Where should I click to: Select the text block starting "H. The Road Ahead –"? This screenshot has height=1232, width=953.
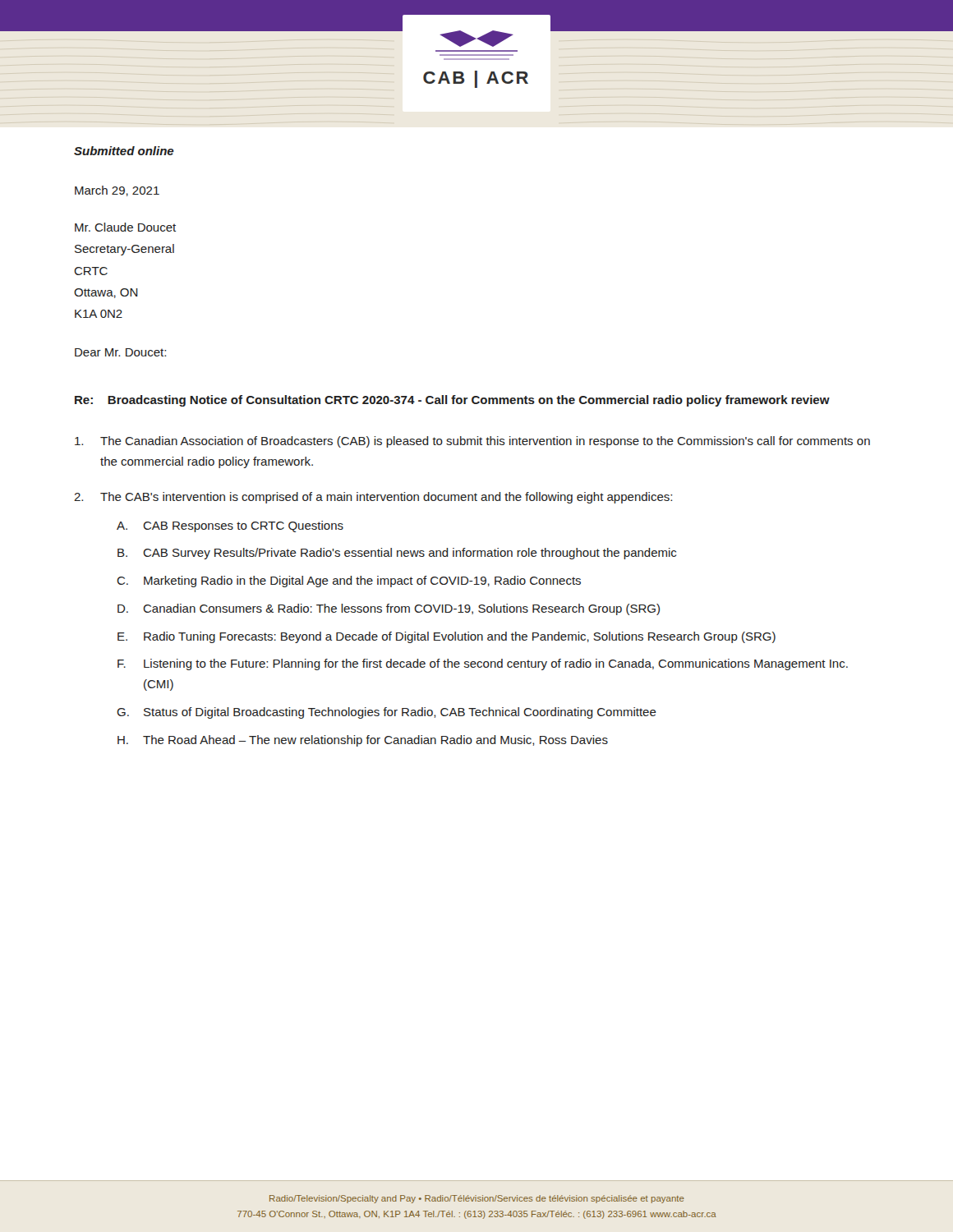click(x=362, y=740)
